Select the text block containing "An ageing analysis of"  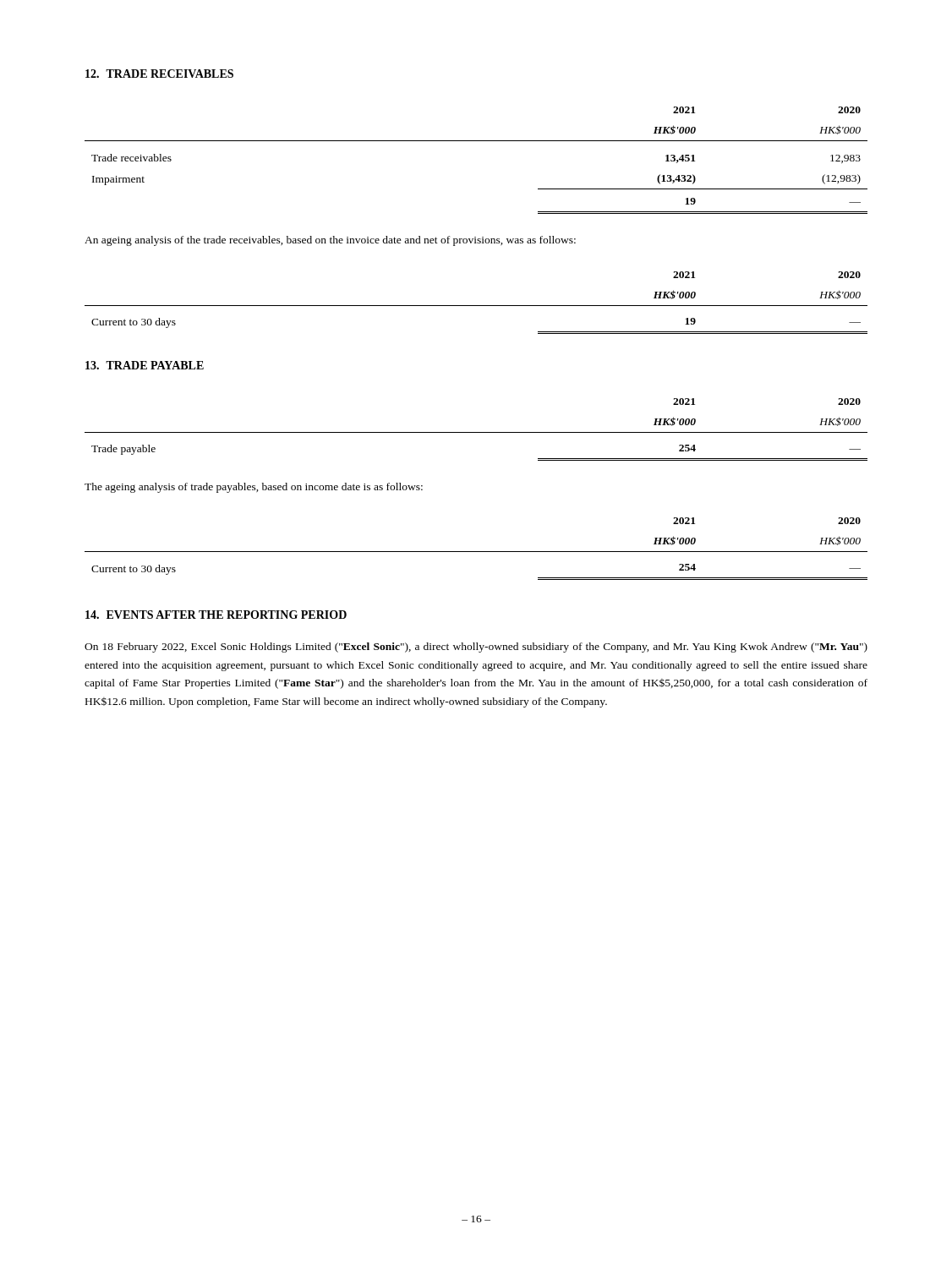tap(330, 240)
